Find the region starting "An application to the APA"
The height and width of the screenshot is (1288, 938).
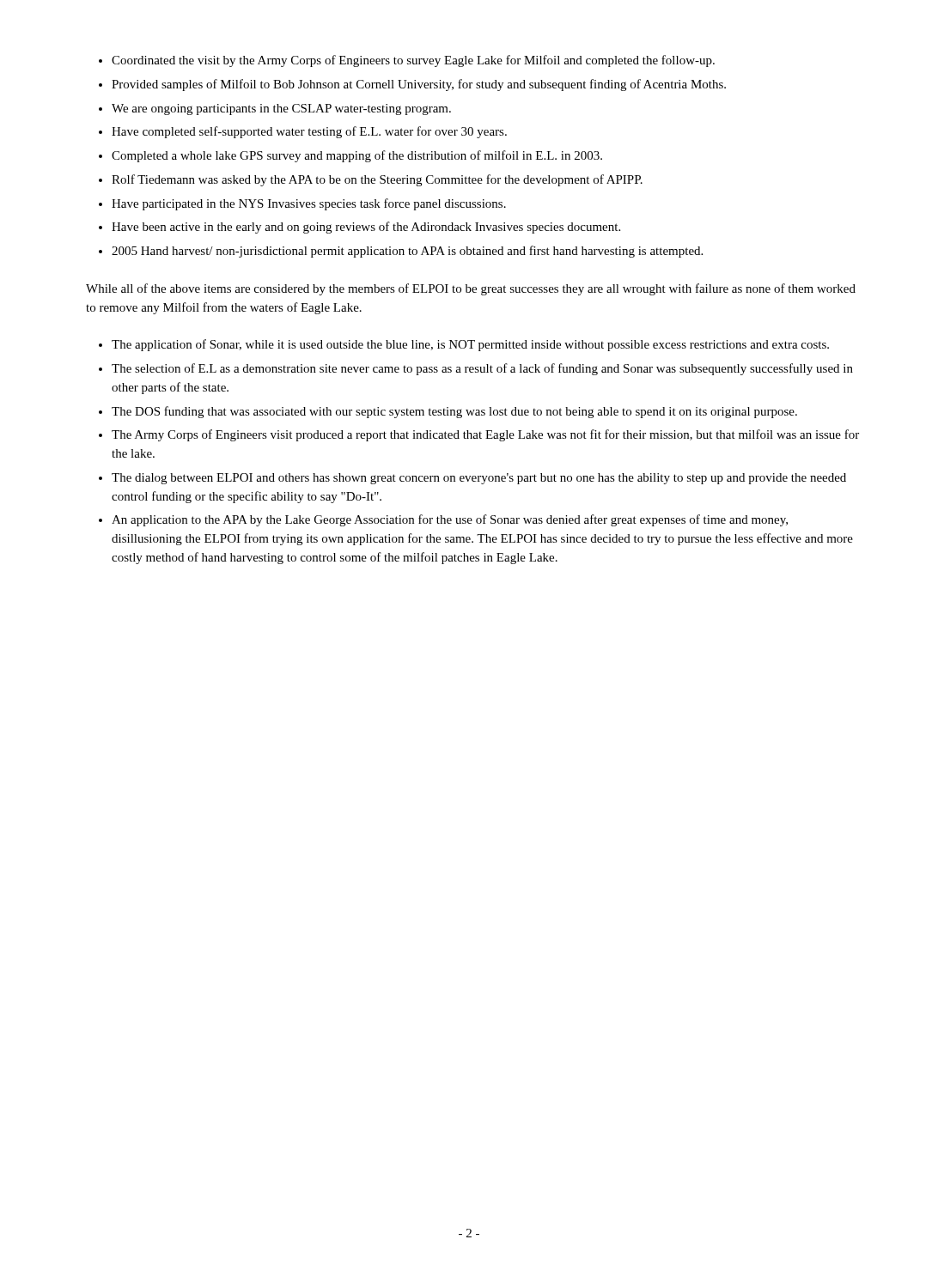pos(482,538)
